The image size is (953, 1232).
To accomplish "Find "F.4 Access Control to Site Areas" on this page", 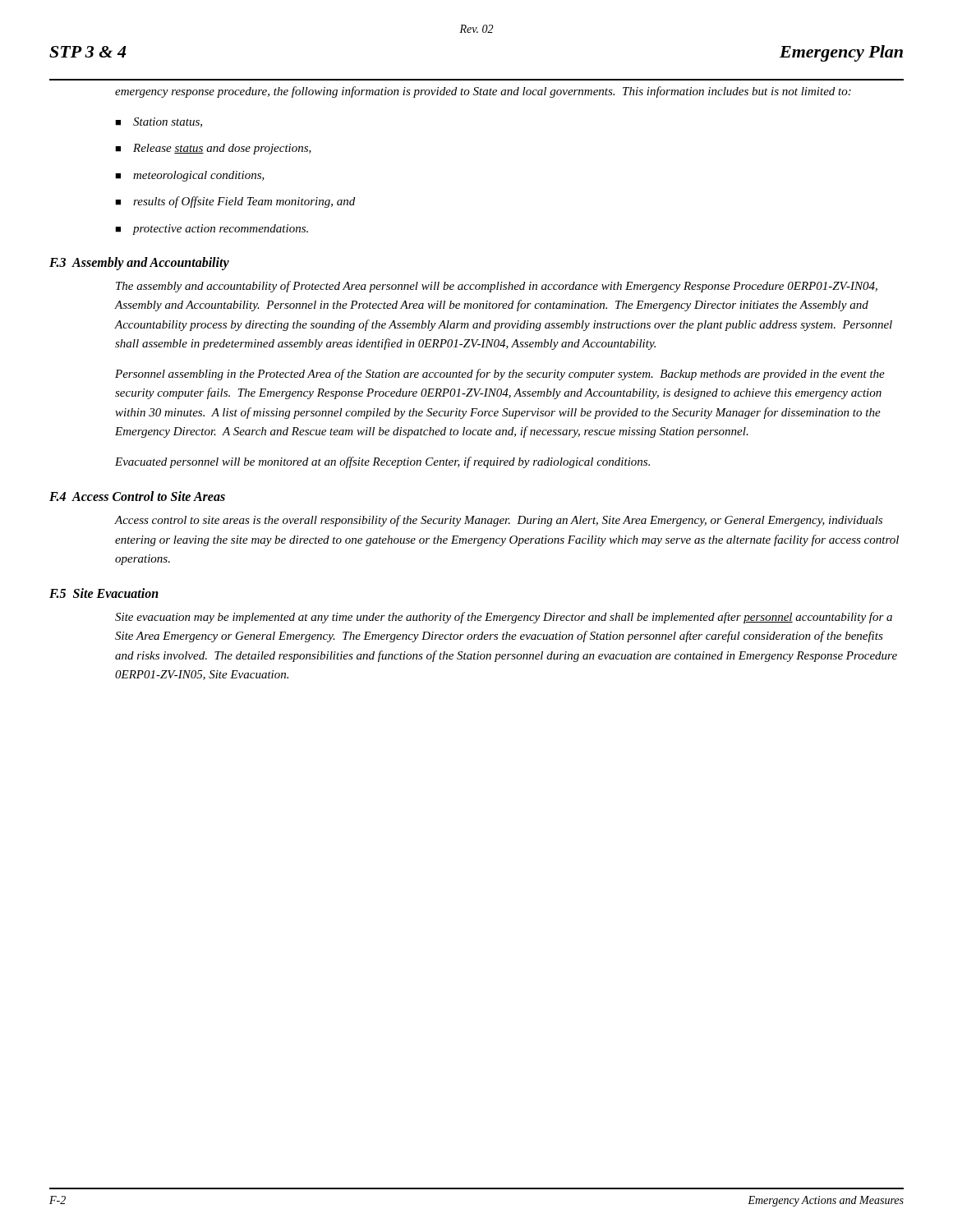I will coord(137,497).
